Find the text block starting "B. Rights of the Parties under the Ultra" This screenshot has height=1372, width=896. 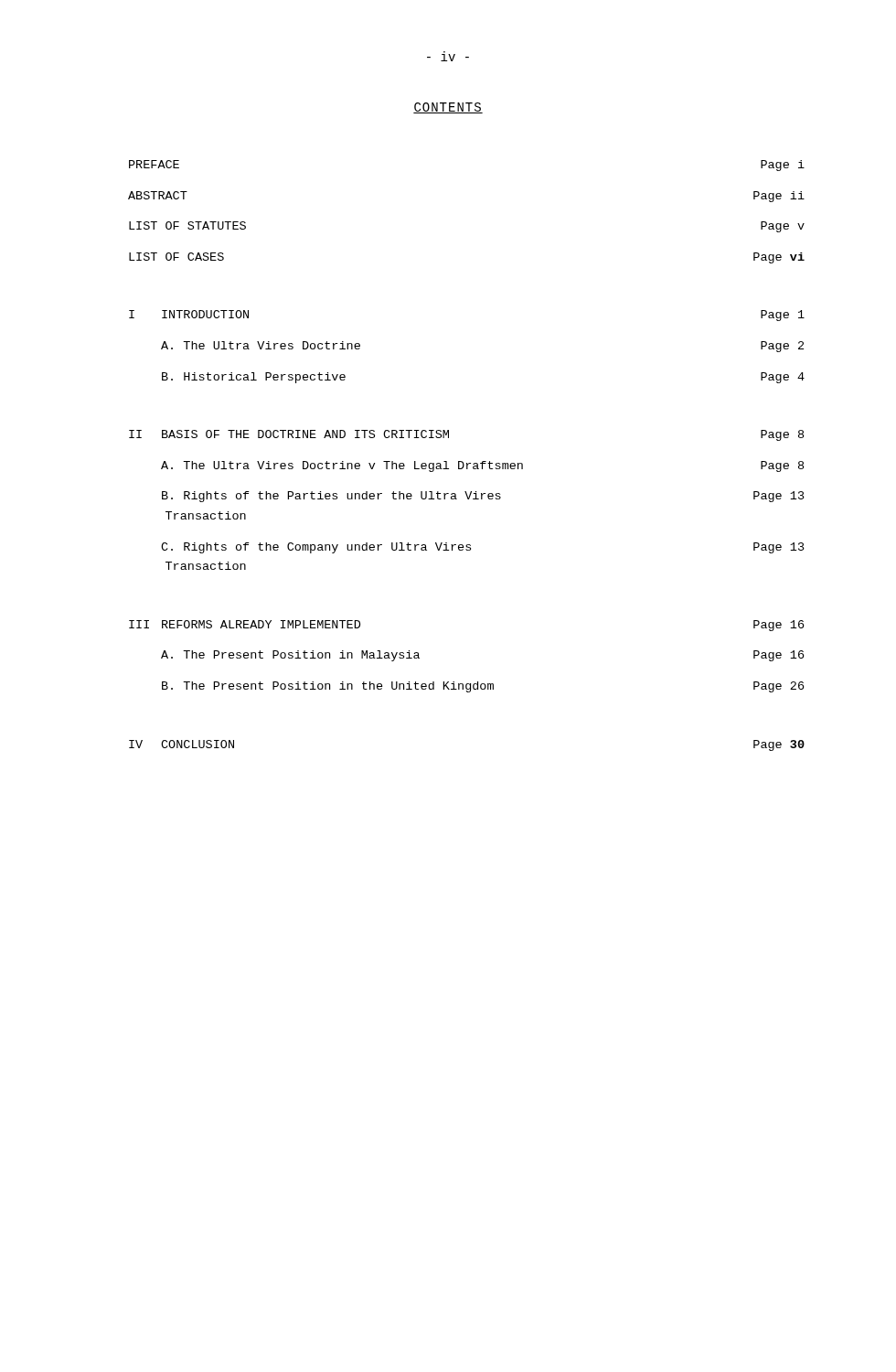(466, 507)
